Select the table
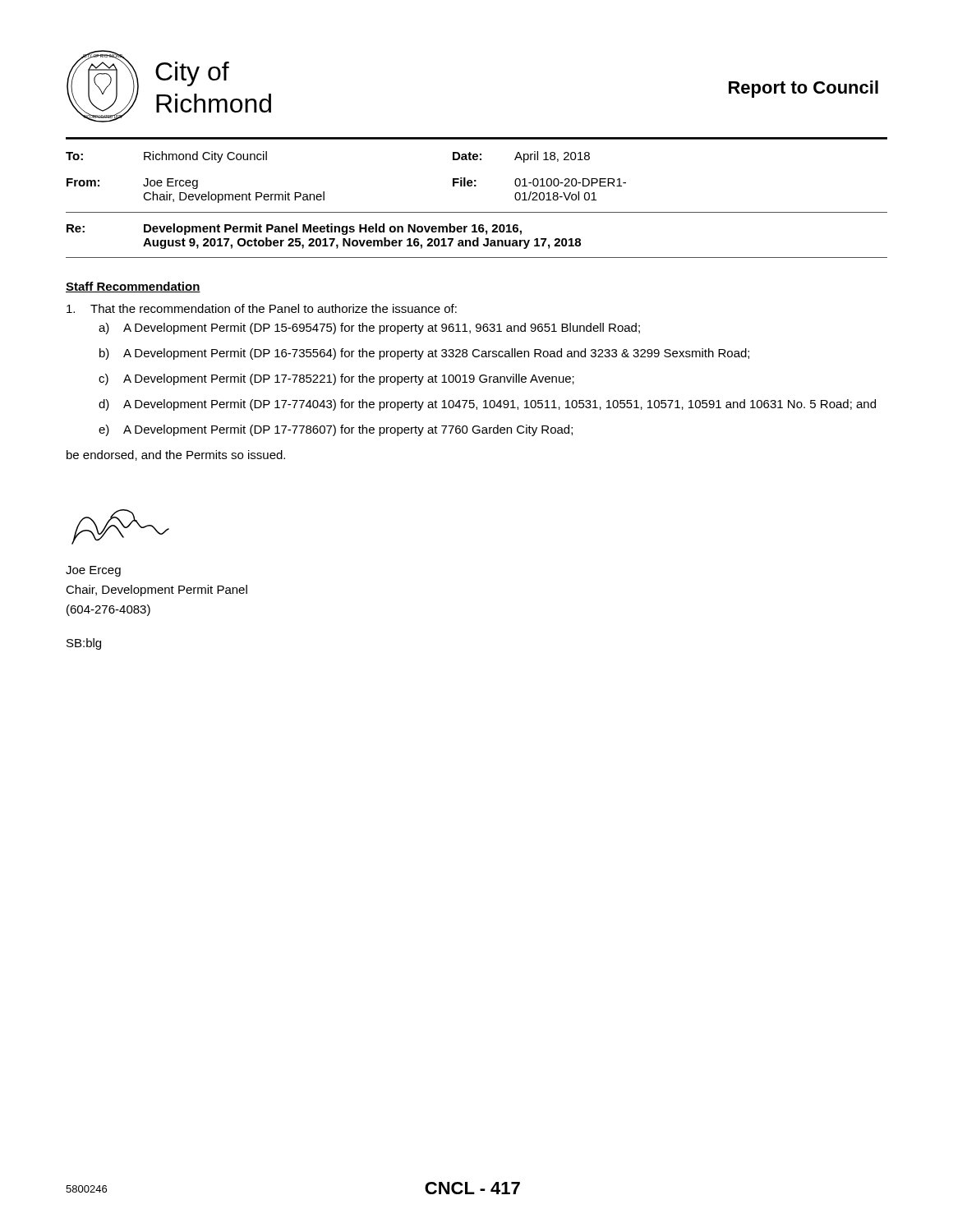This screenshot has height=1232, width=953. pos(476,198)
